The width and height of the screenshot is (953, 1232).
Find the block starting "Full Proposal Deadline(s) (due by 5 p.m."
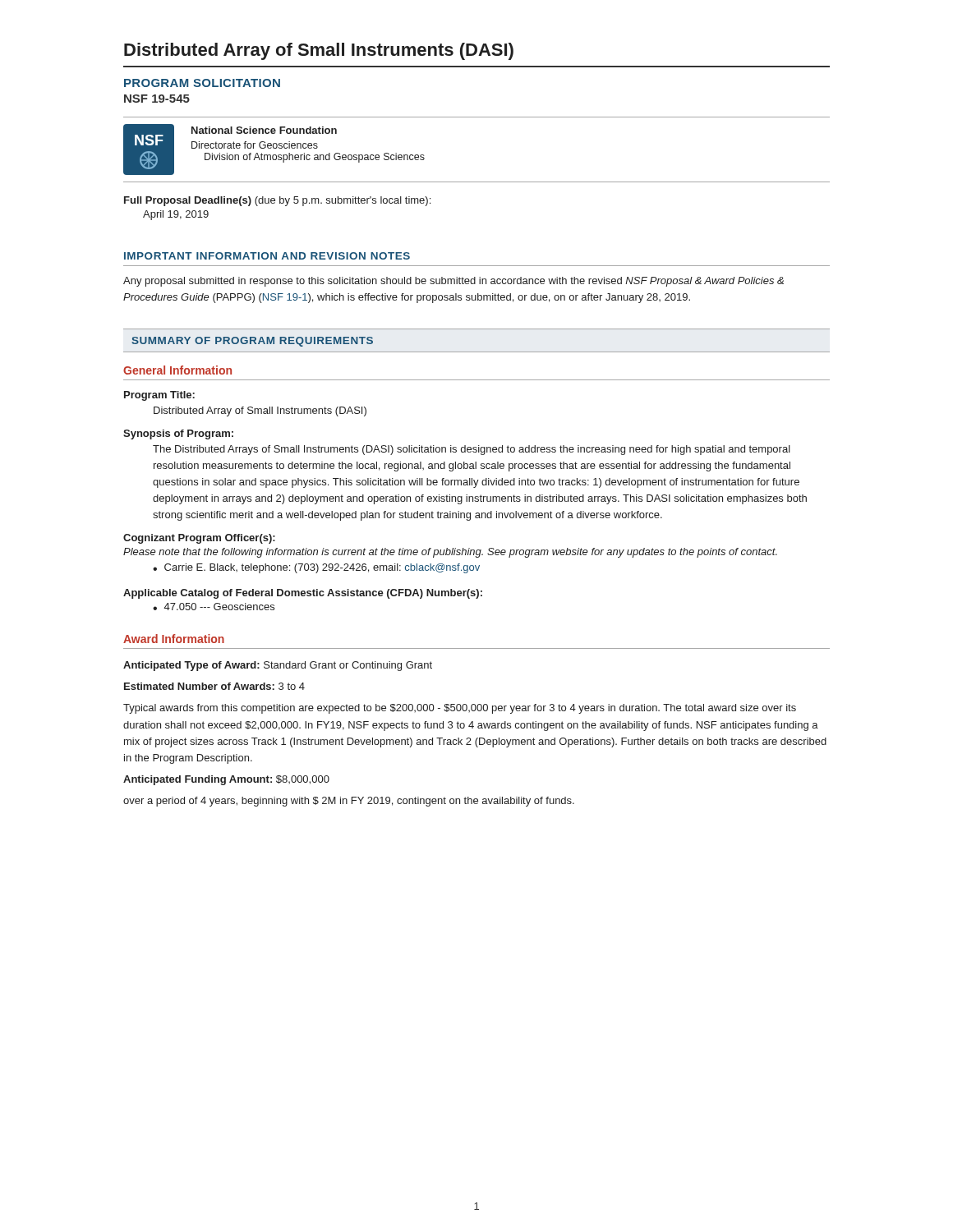click(x=277, y=201)
